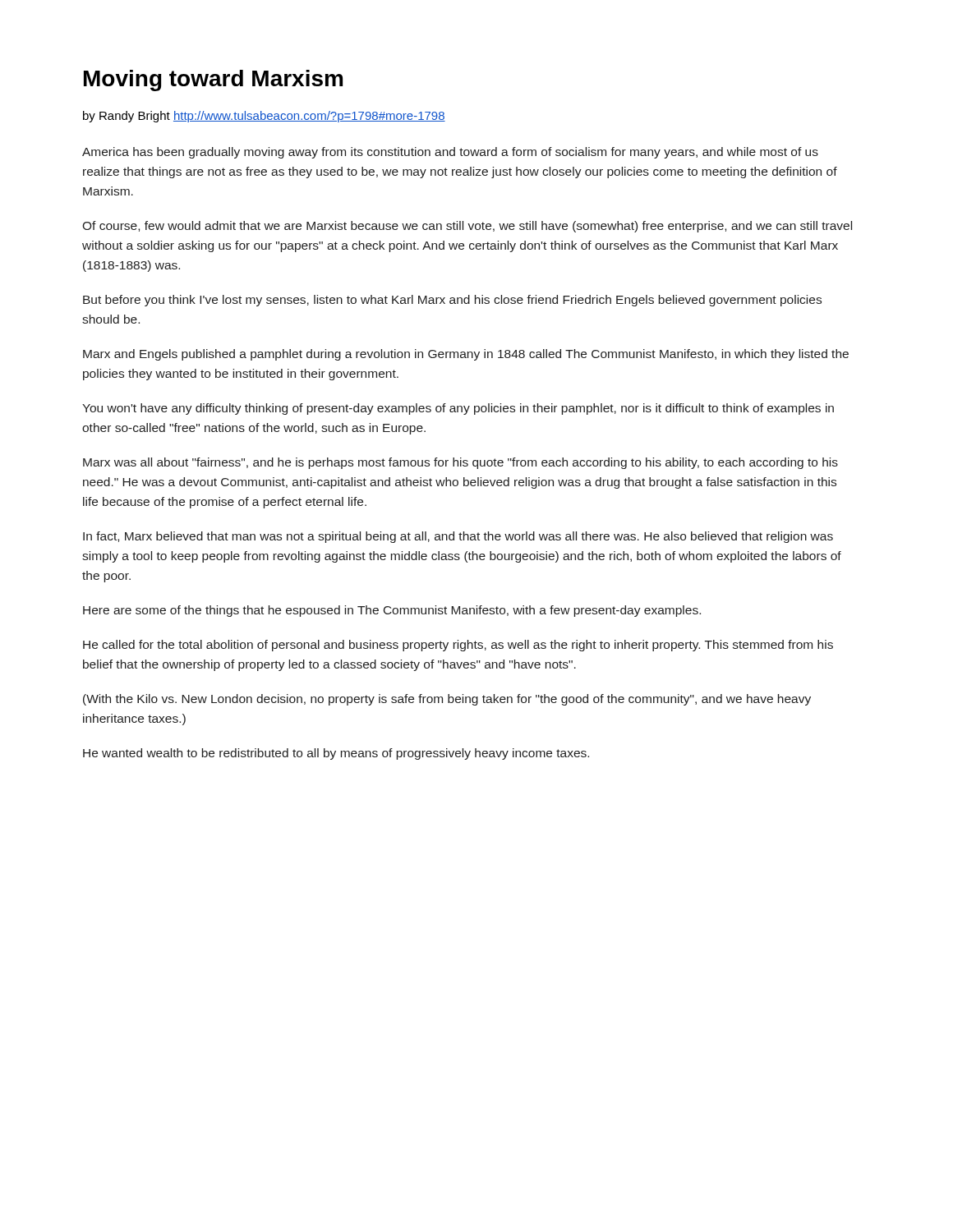The height and width of the screenshot is (1232, 953).
Task: Locate the block starting "But before you think"
Action: point(452,309)
